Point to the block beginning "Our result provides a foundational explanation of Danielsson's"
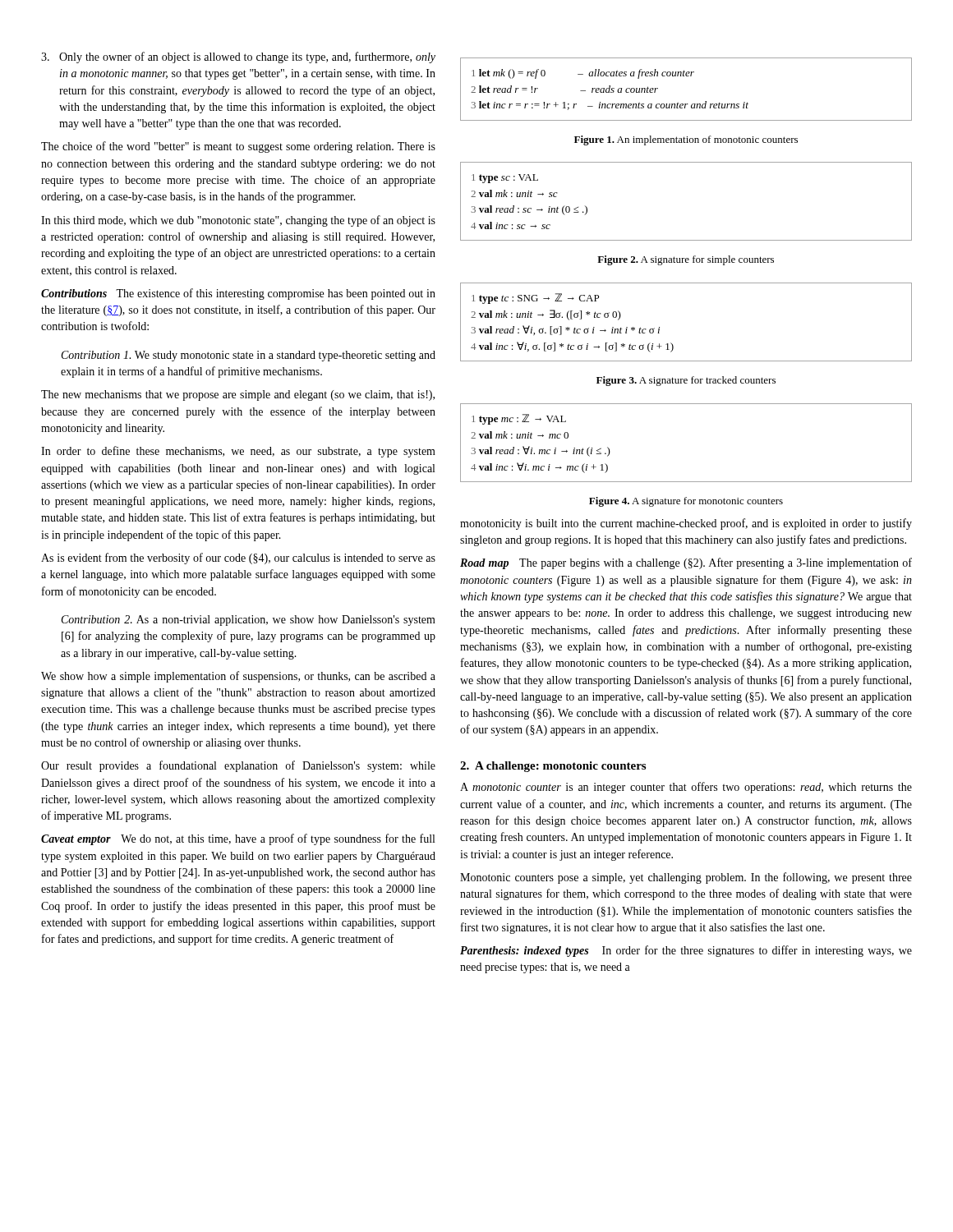The height and width of the screenshot is (1232, 953). (238, 792)
